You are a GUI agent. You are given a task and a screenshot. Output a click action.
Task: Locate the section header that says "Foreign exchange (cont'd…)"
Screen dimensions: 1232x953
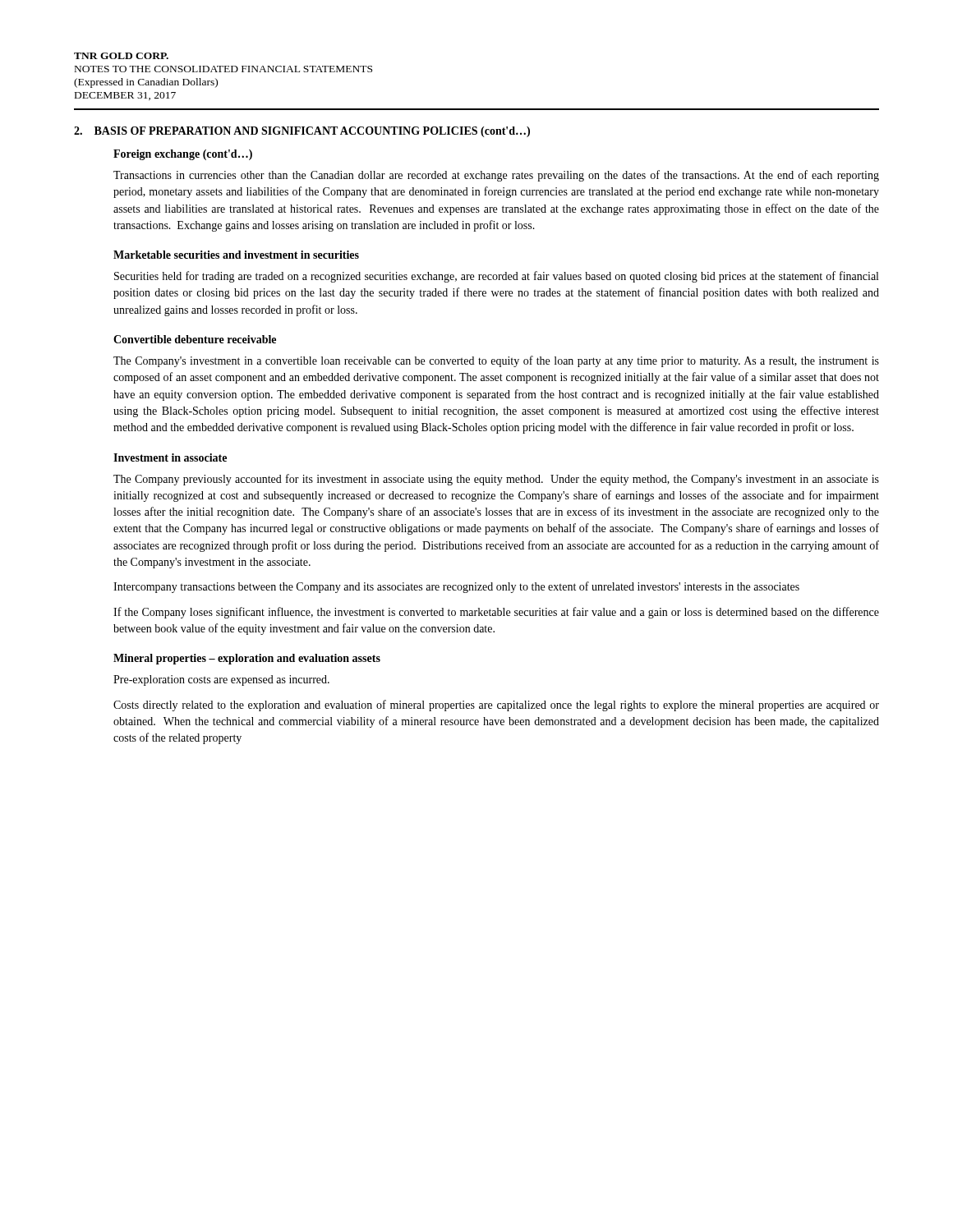click(183, 154)
